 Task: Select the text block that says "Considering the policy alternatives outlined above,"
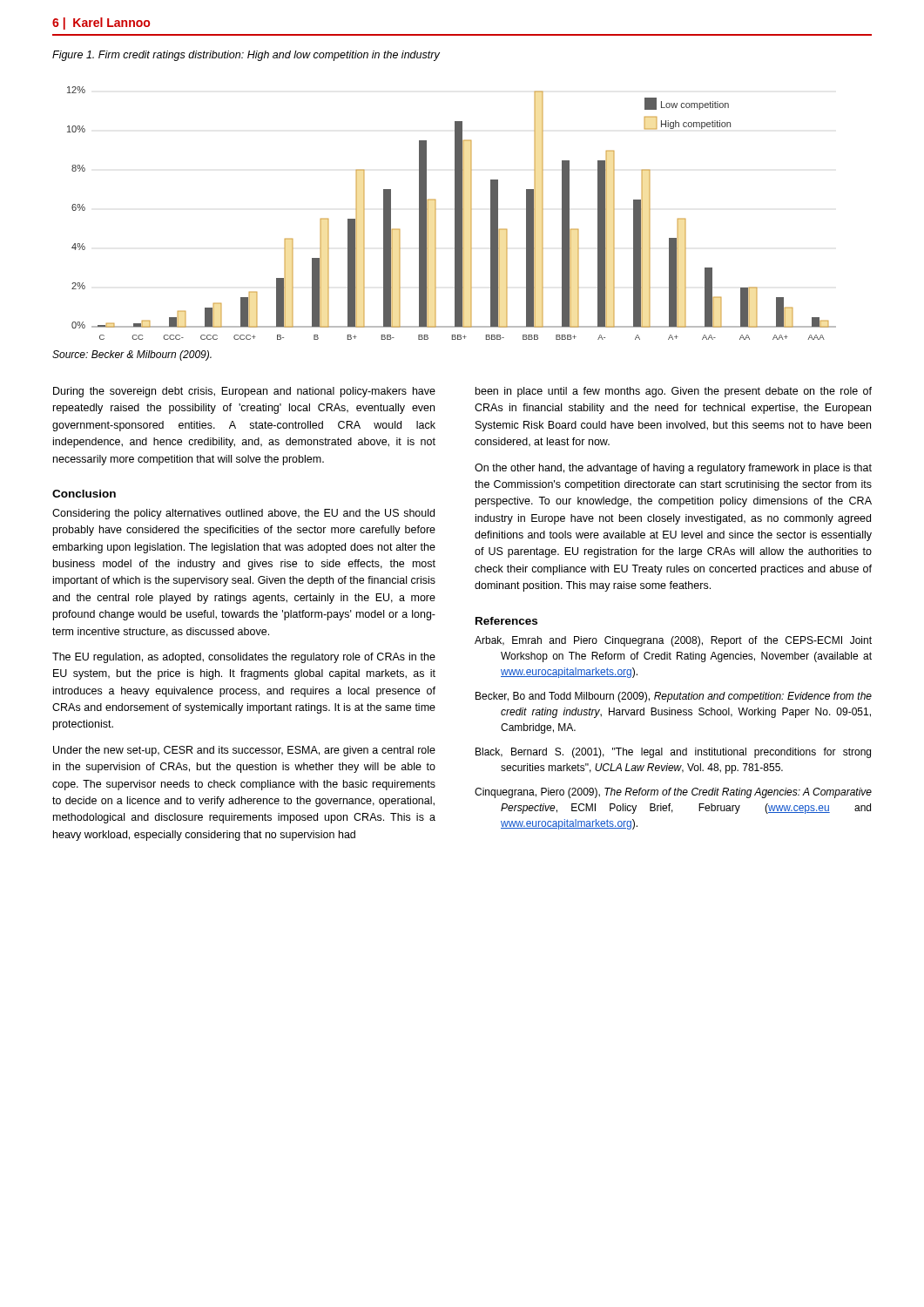point(244,572)
